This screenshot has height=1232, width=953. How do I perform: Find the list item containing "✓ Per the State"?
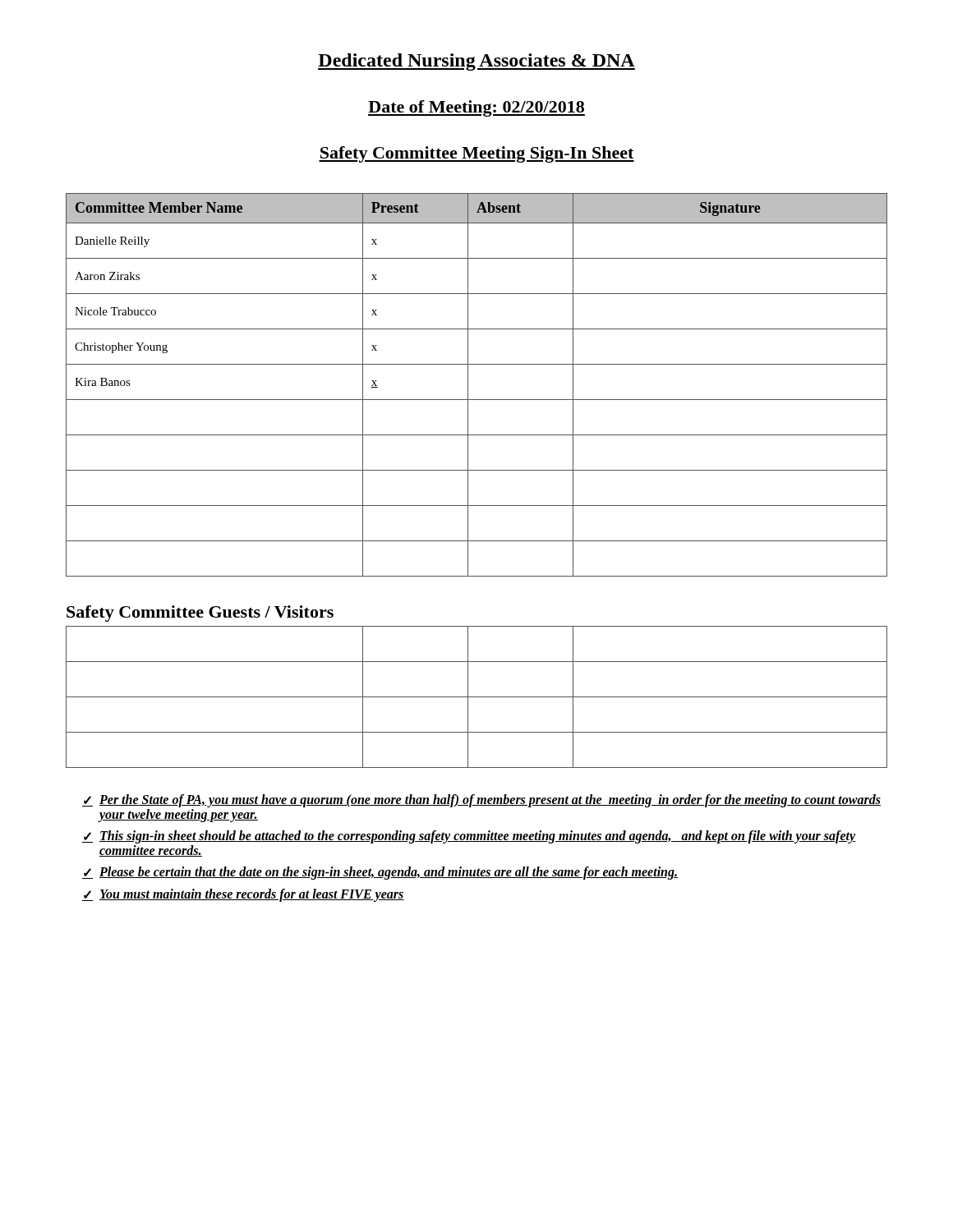(x=485, y=807)
